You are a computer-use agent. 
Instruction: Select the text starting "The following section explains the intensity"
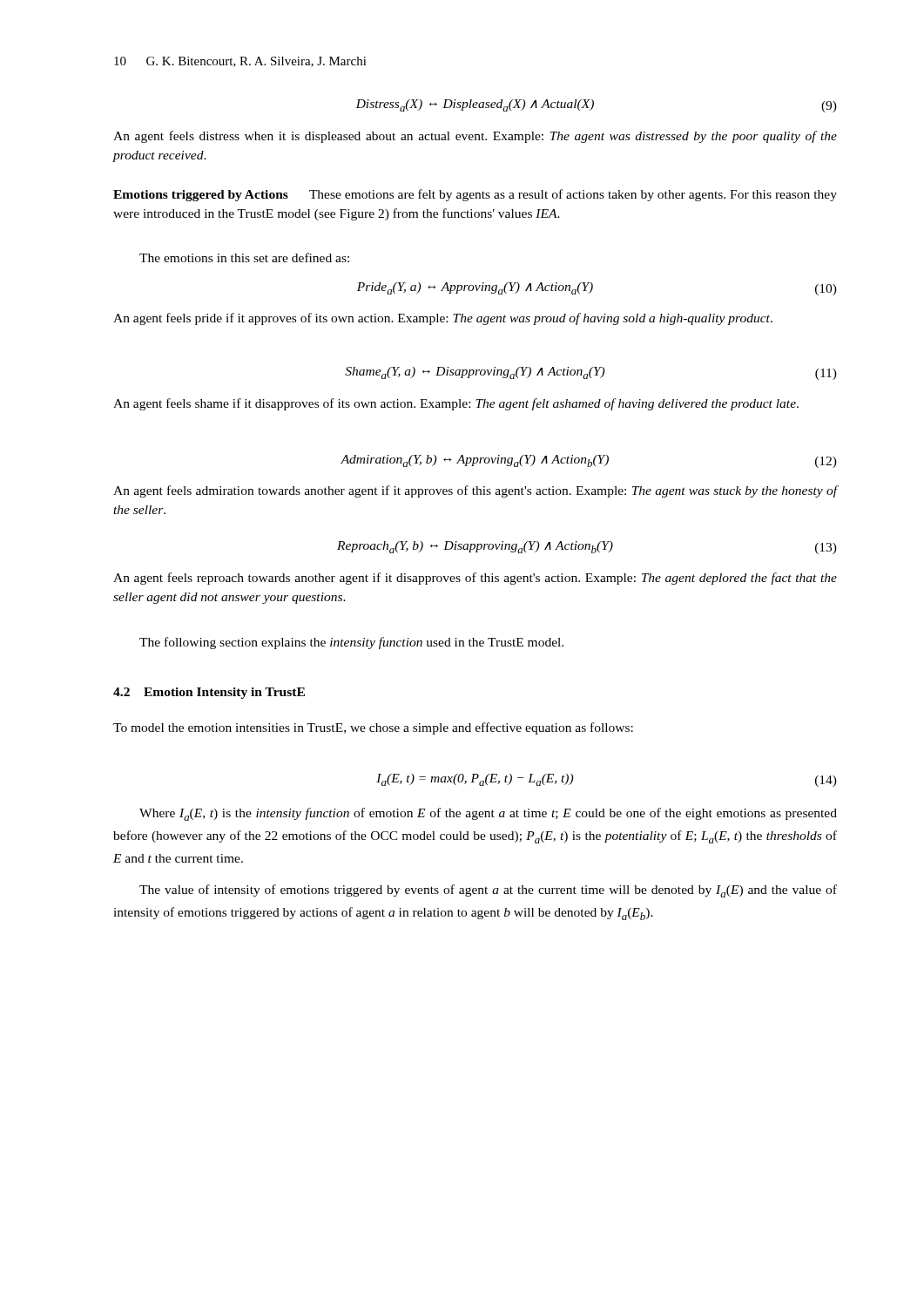[x=475, y=642]
